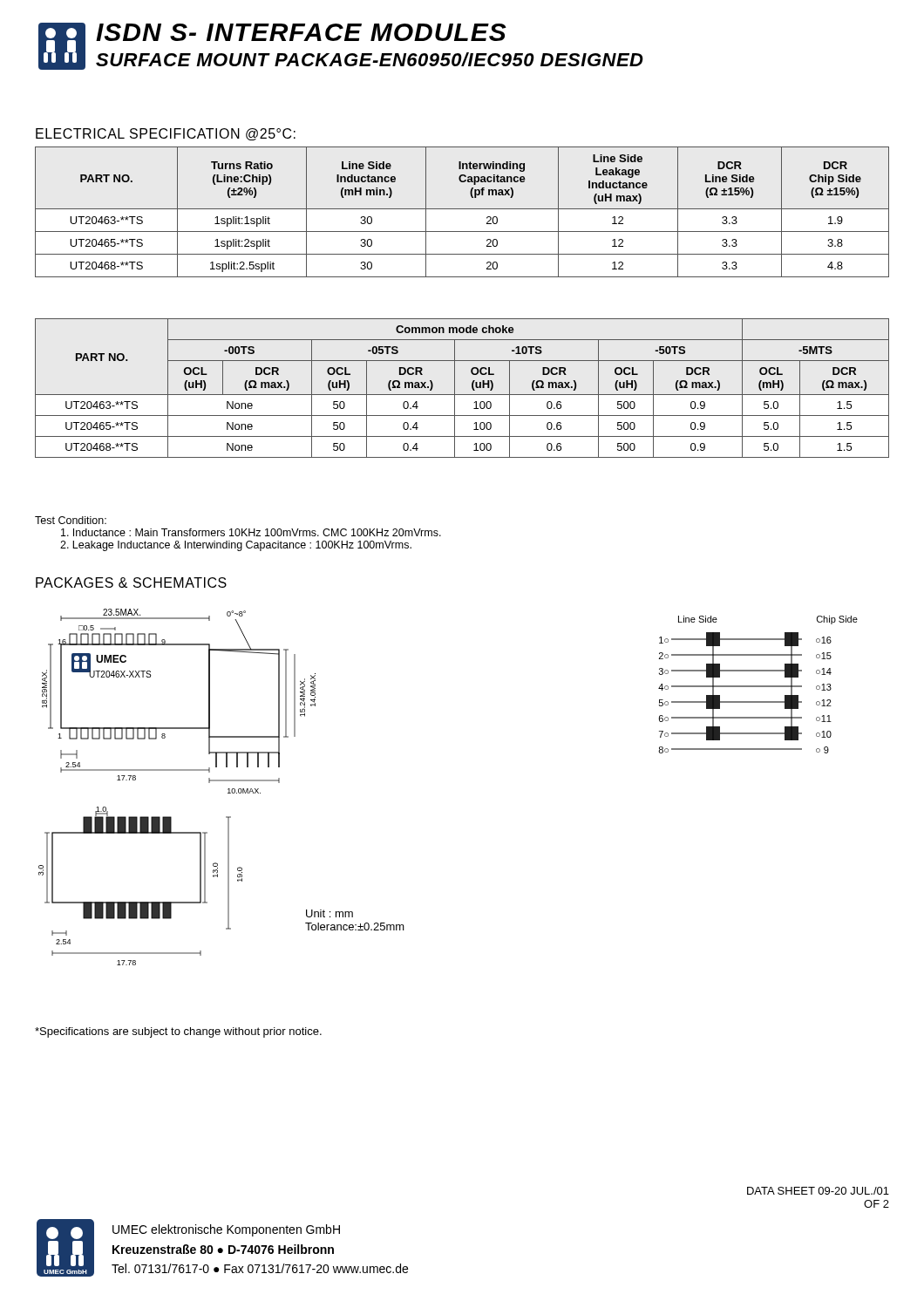Locate the text block containing "Test Condition: 1. Inductance : Main"

click(238, 533)
